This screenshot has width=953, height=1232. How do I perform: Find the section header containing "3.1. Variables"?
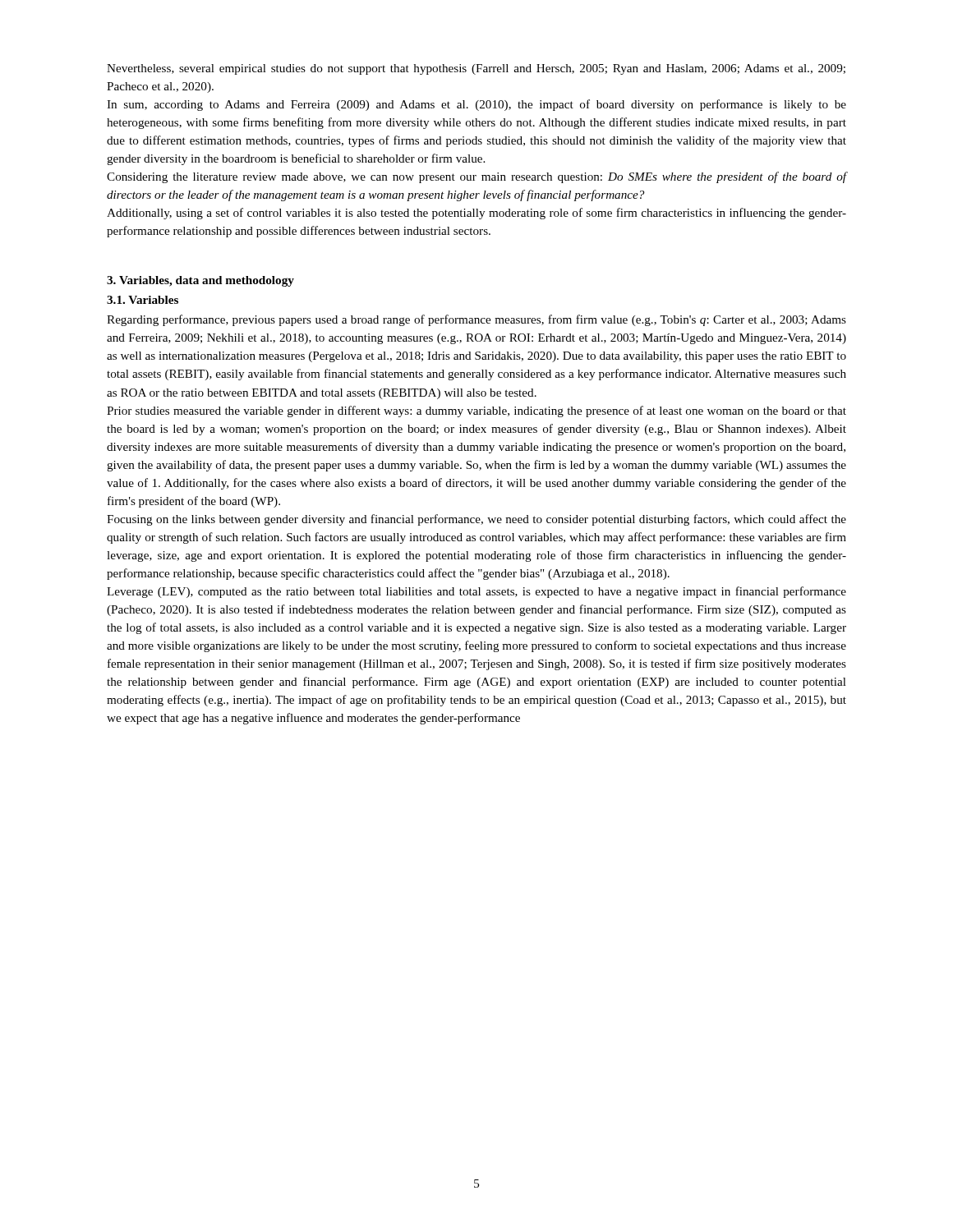tap(143, 300)
